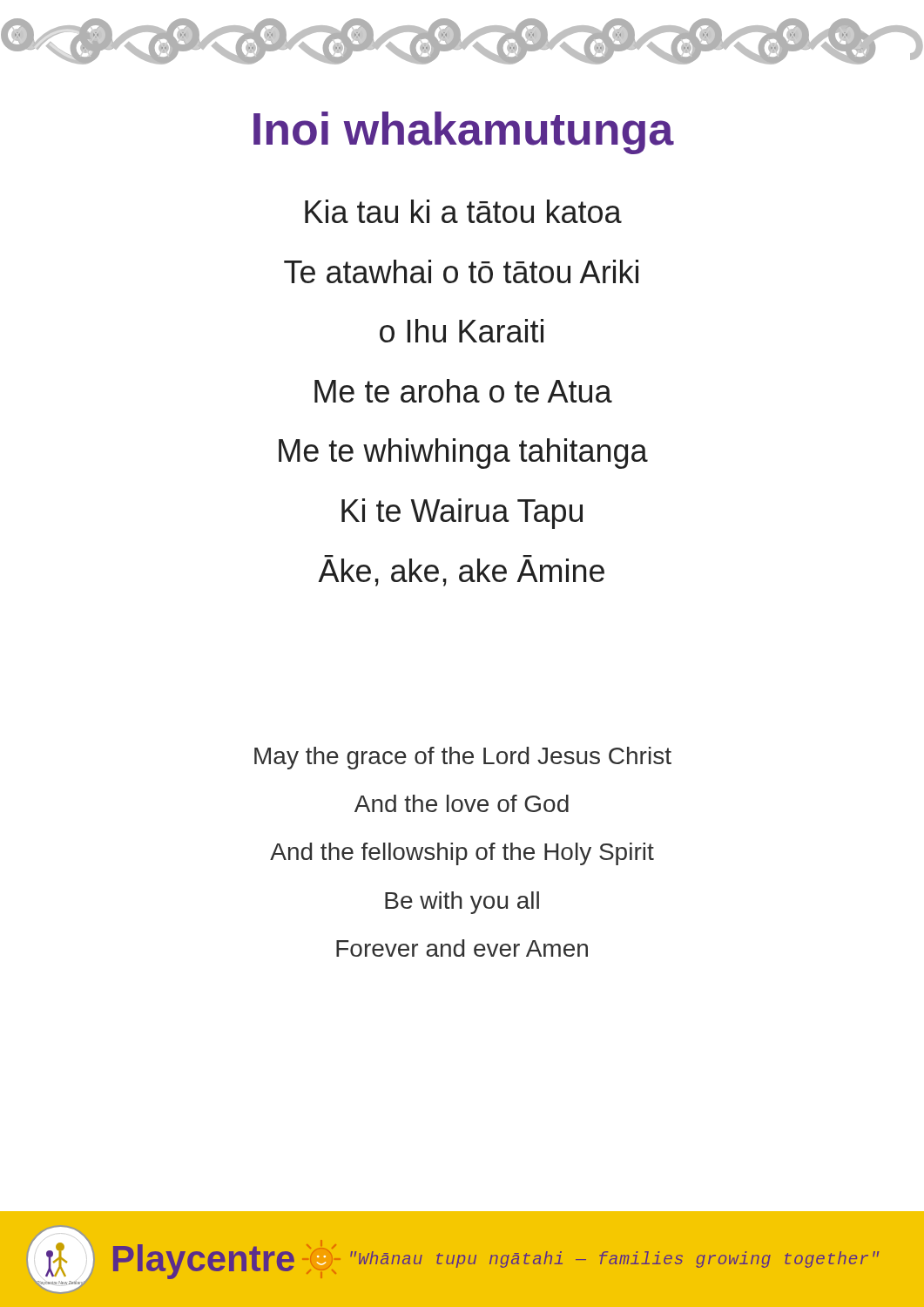Screen dimensions: 1307x924
Task: Select the illustration
Action: click(462, 48)
